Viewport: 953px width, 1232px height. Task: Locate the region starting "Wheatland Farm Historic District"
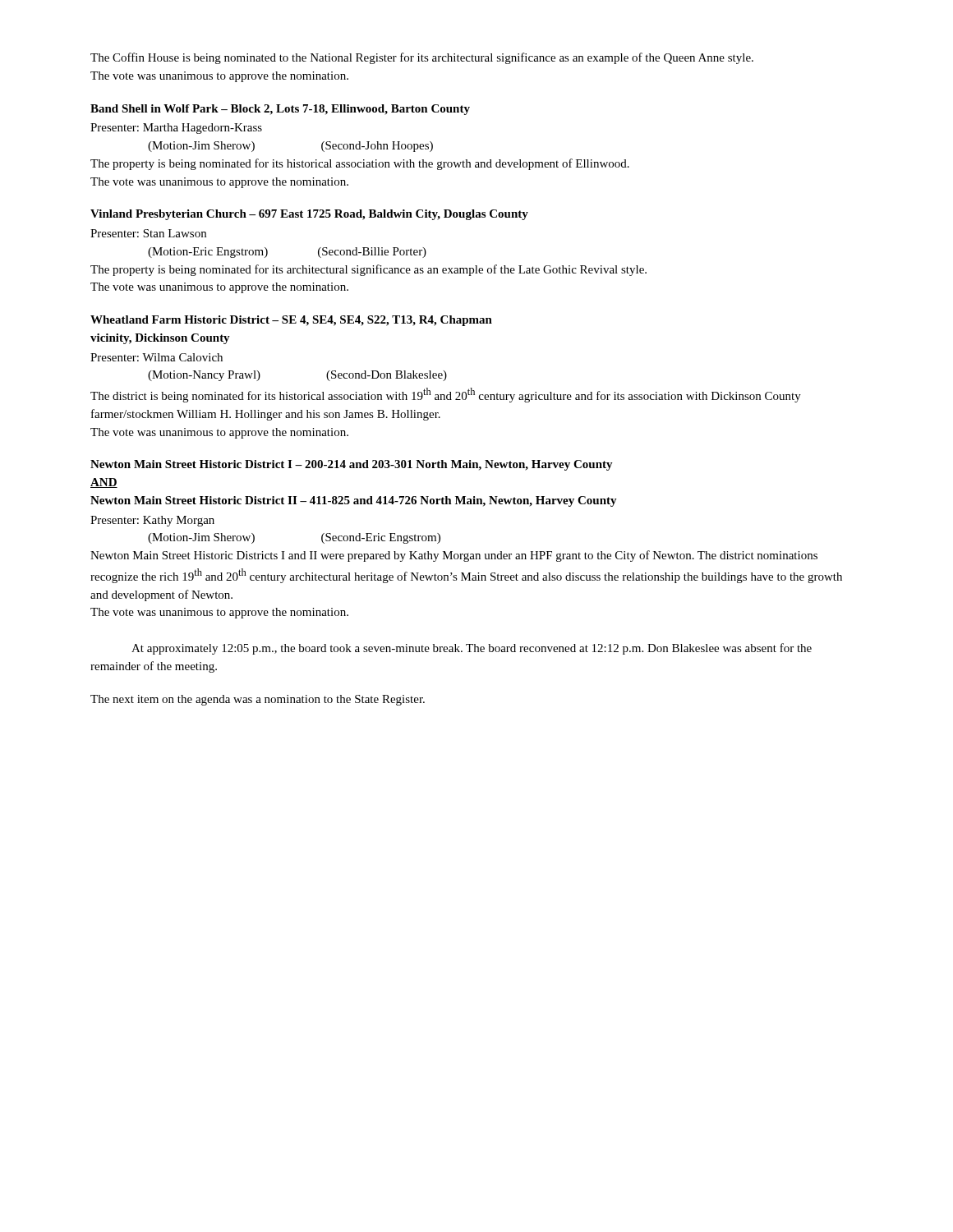(x=291, y=328)
